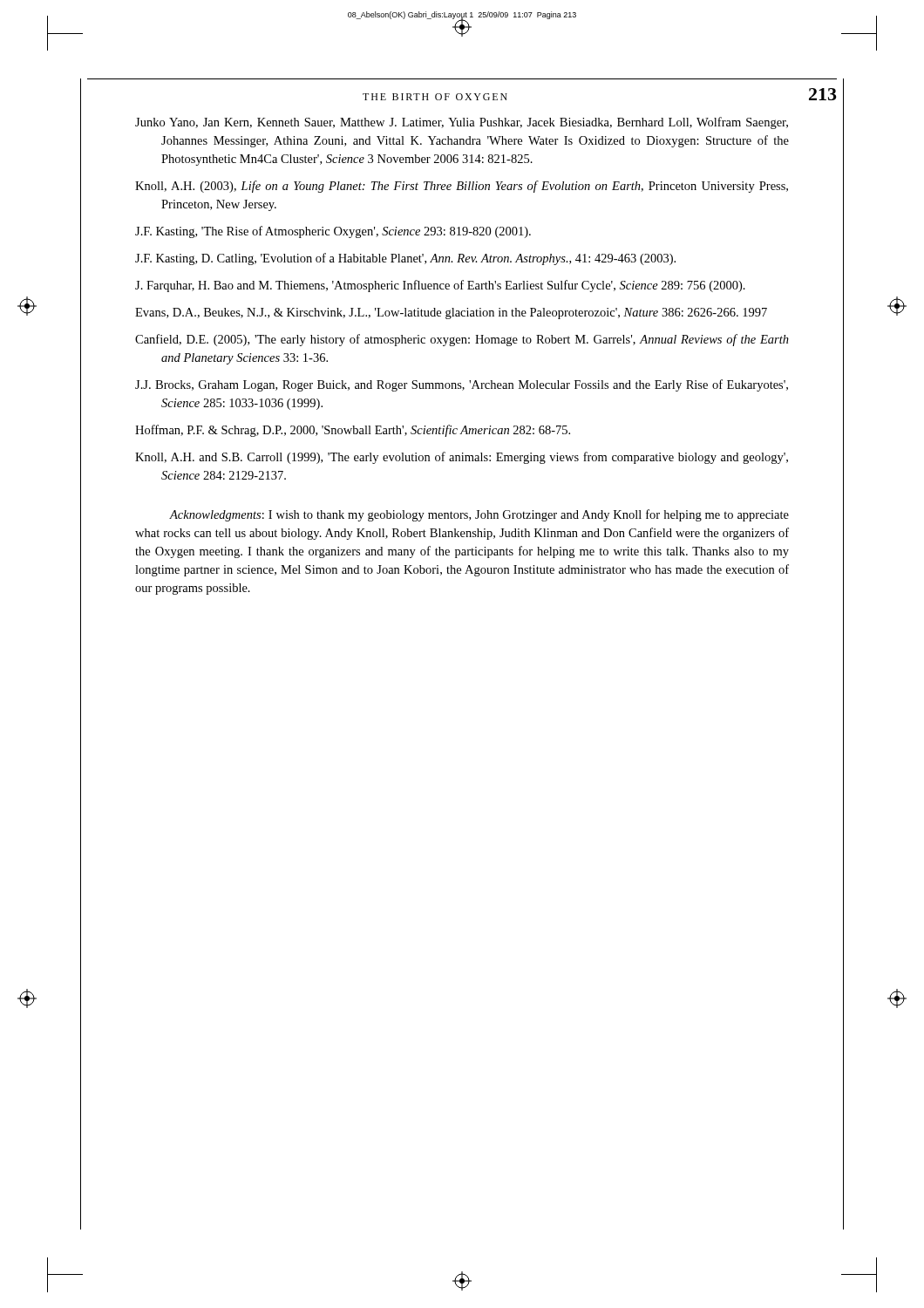Point to the element starting "Knoll, A.H. and S.B. Carroll (1999),"
Screen dimensions: 1308x924
(x=462, y=466)
